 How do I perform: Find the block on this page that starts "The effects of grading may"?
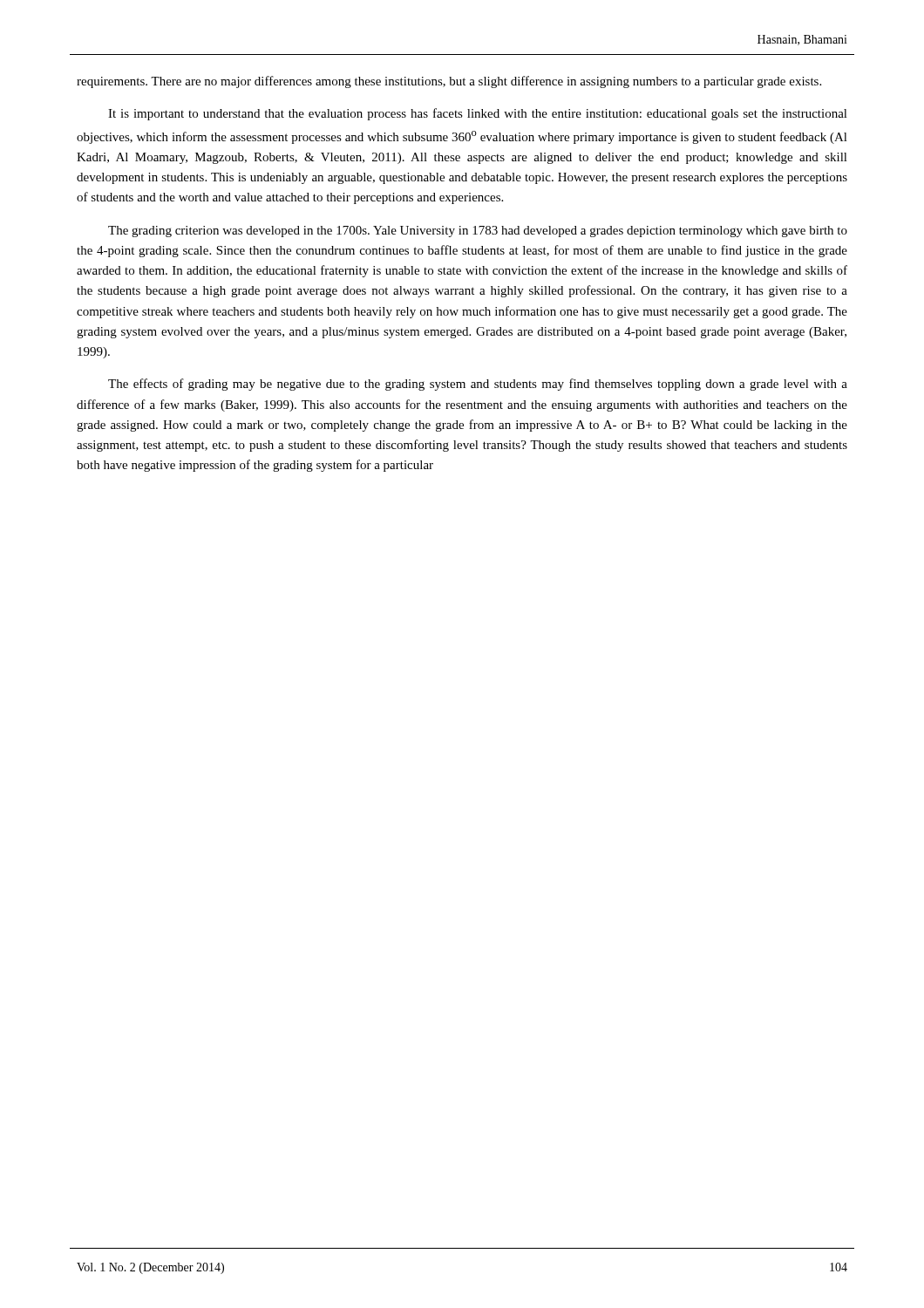pos(462,425)
